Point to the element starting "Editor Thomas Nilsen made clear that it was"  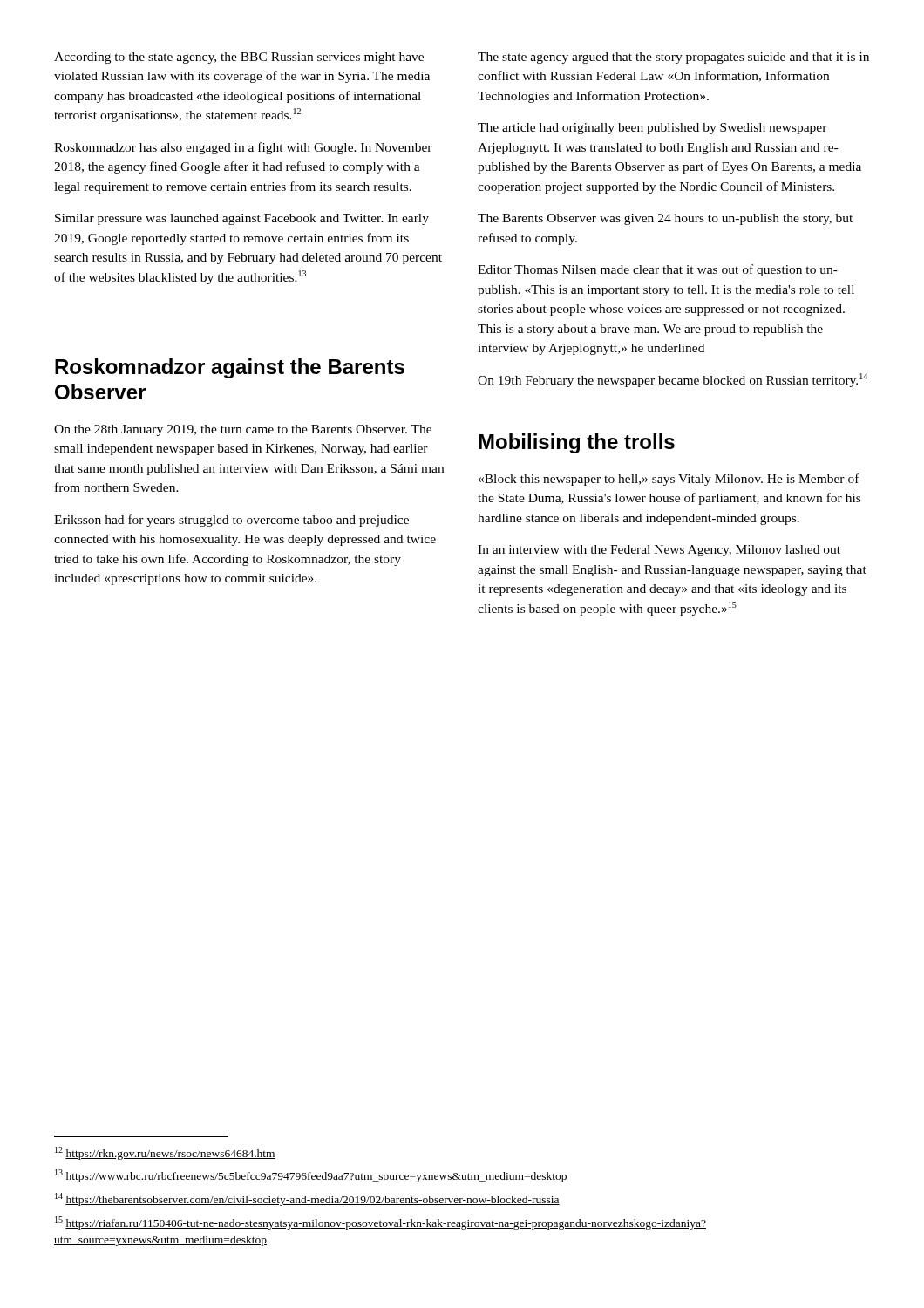tap(674, 309)
